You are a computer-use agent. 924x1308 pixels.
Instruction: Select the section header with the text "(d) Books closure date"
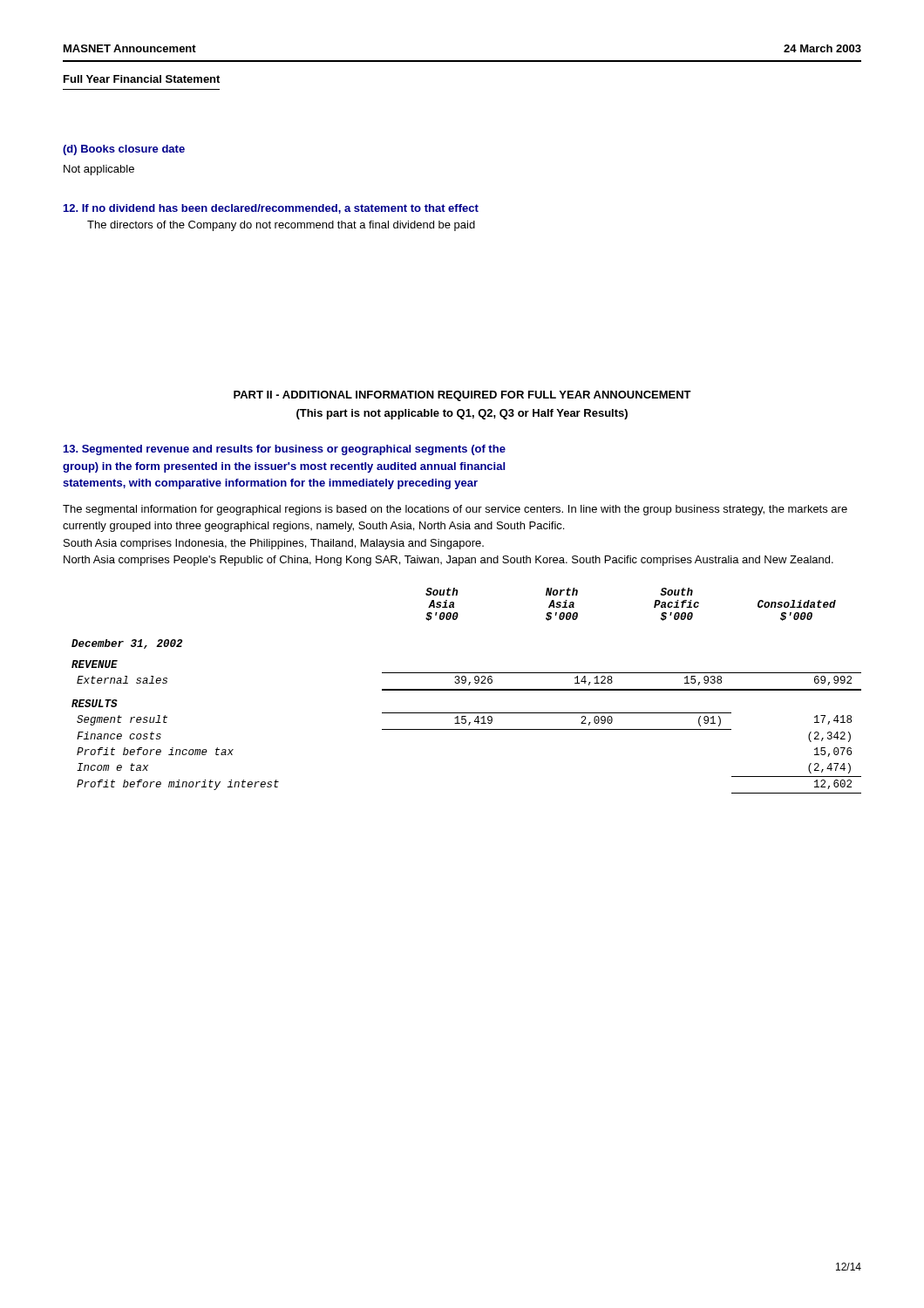pyautogui.click(x=124, y=149)
